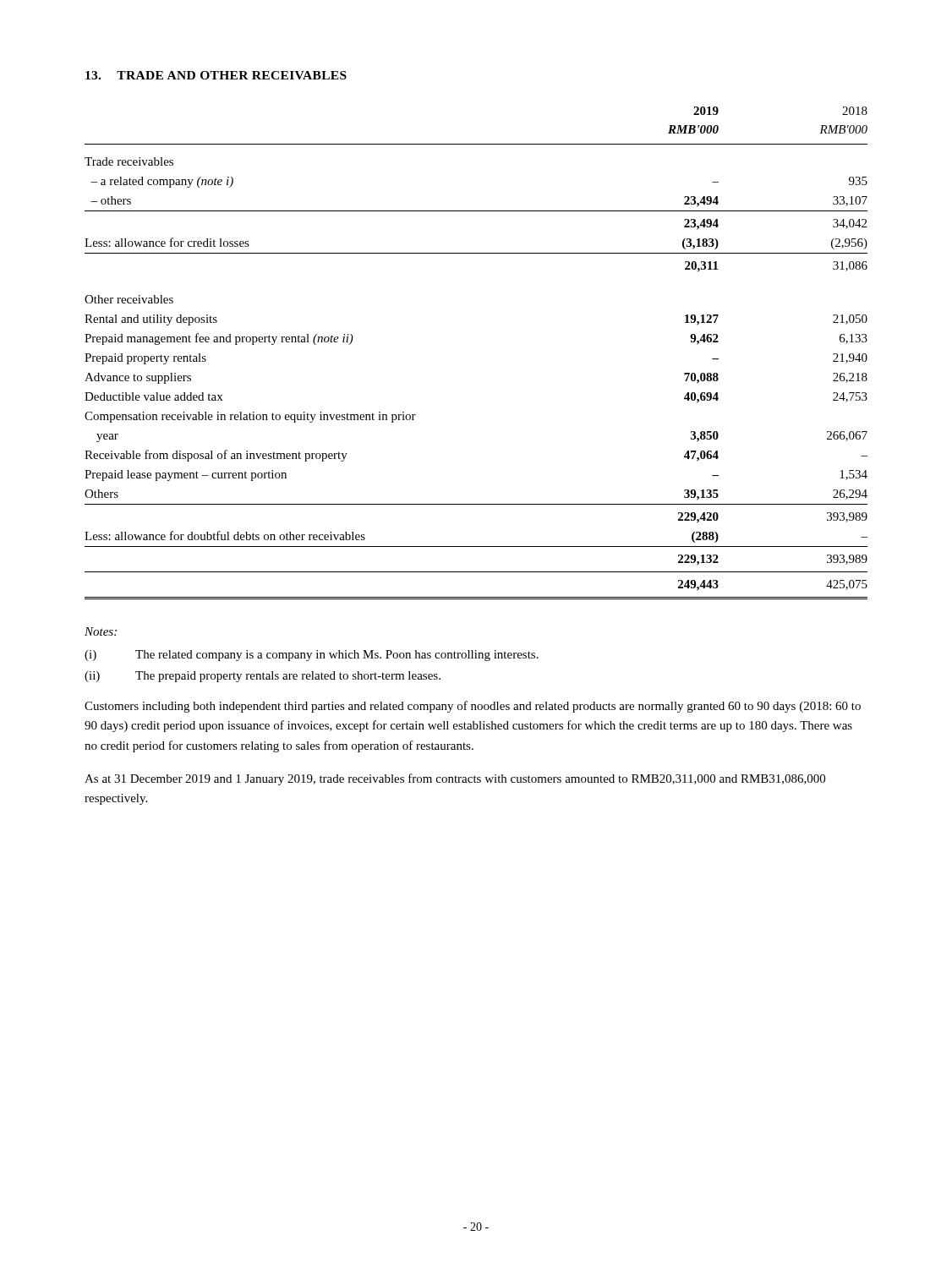This screenshot has width=952, height=1268.
Task: Point to the block starting "13.TRADE AND OTHER RECEIVABLES"
Action: click(216, 75)
